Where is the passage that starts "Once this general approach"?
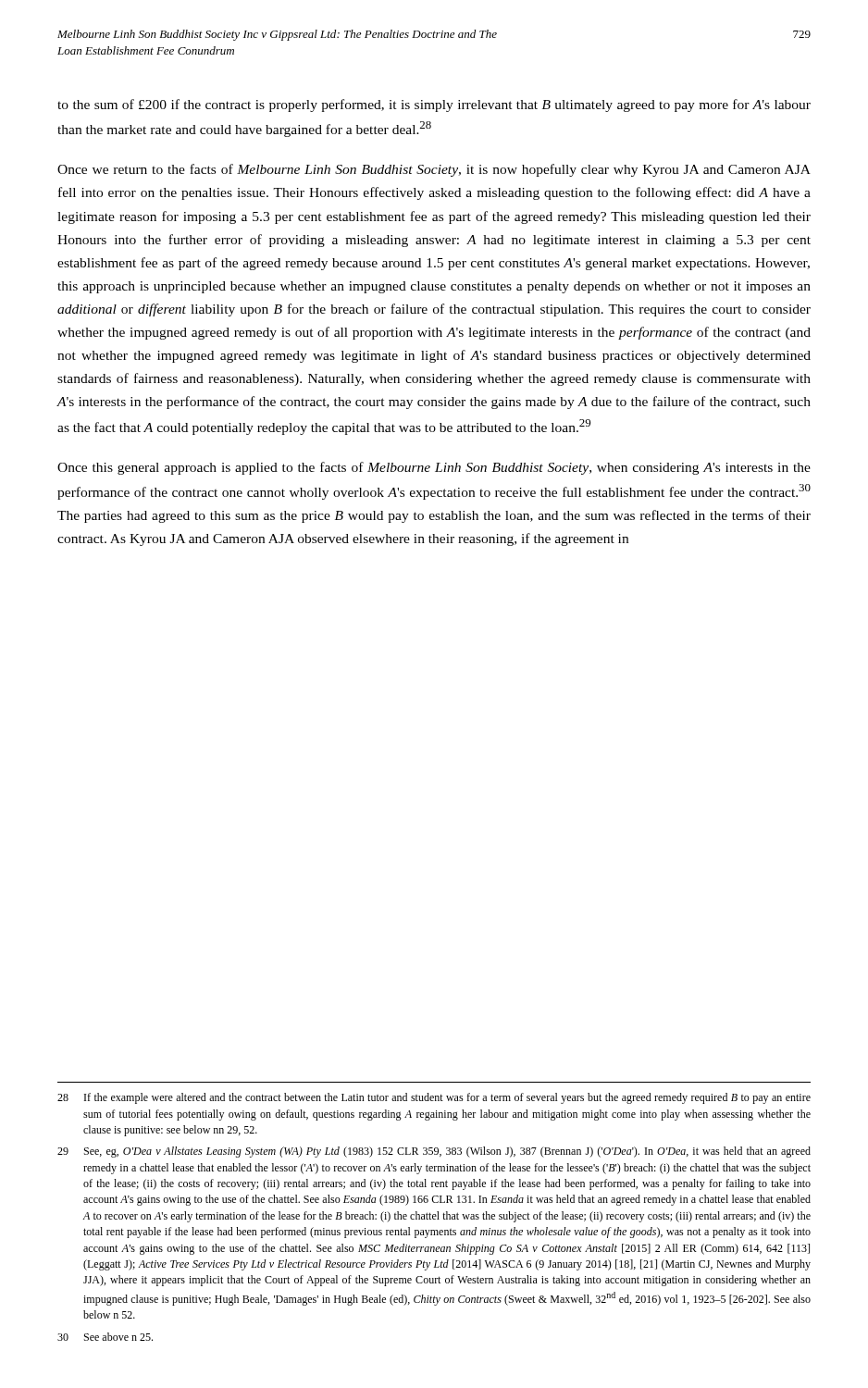Image resolution: width=868 pixels, height=1388 pixels. coord(434,503)
